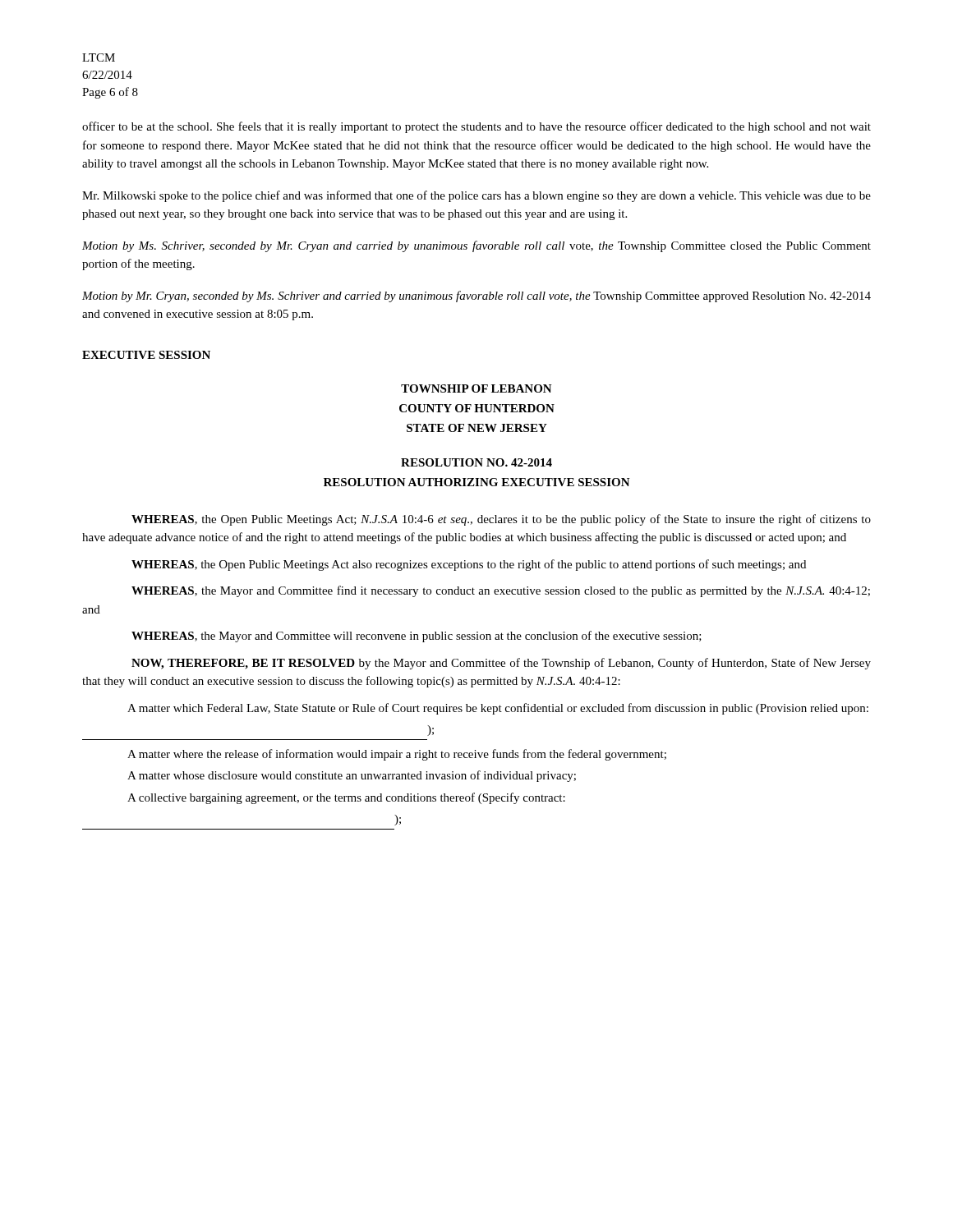Select the text block that reads "RESOLUTION NO. 42-2014 RESOLUTION AUTHORIZING EXECUTIVE"
Screen dimensions: 1232x953
coord(476,472)
